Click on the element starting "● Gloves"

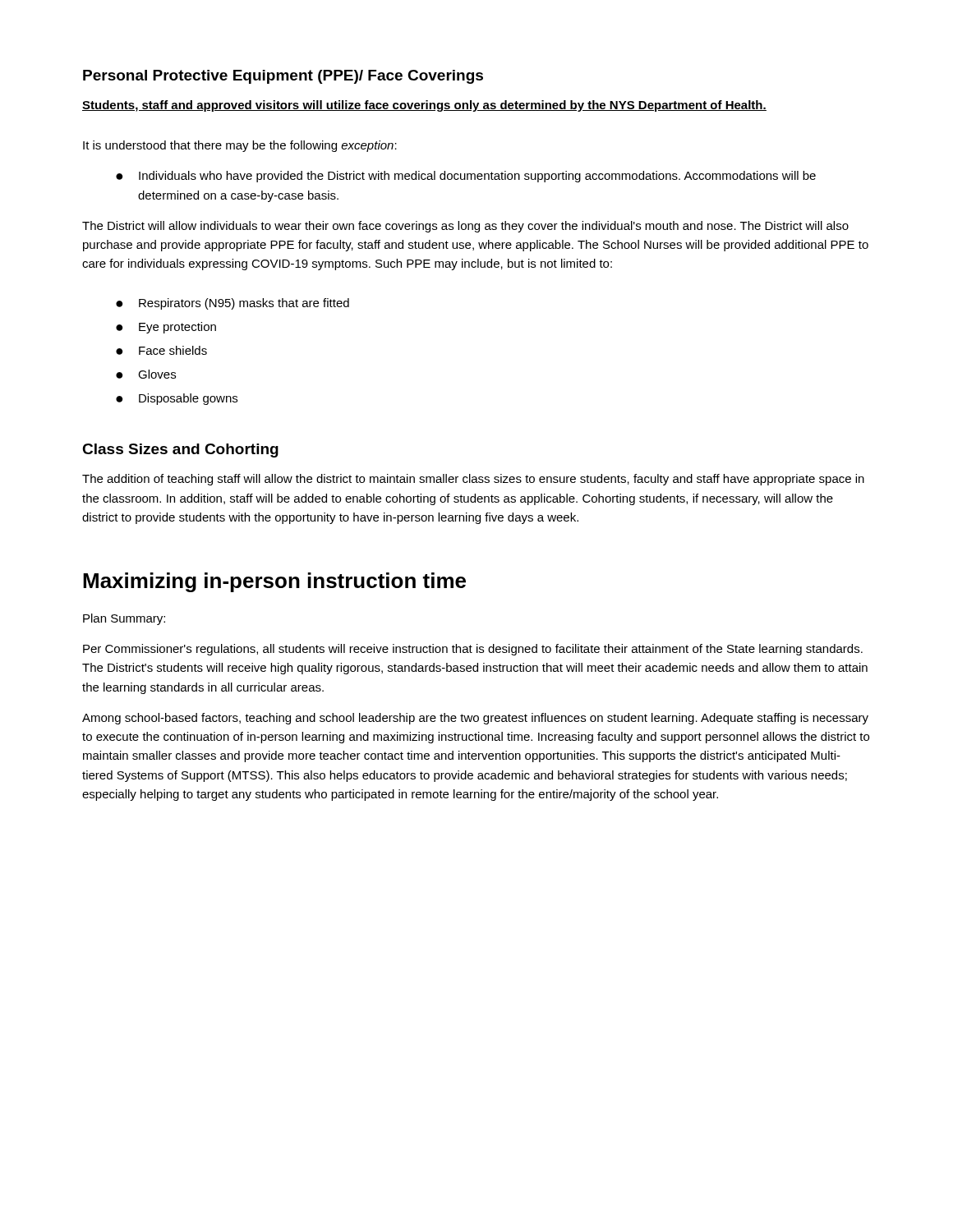point(146,375)
